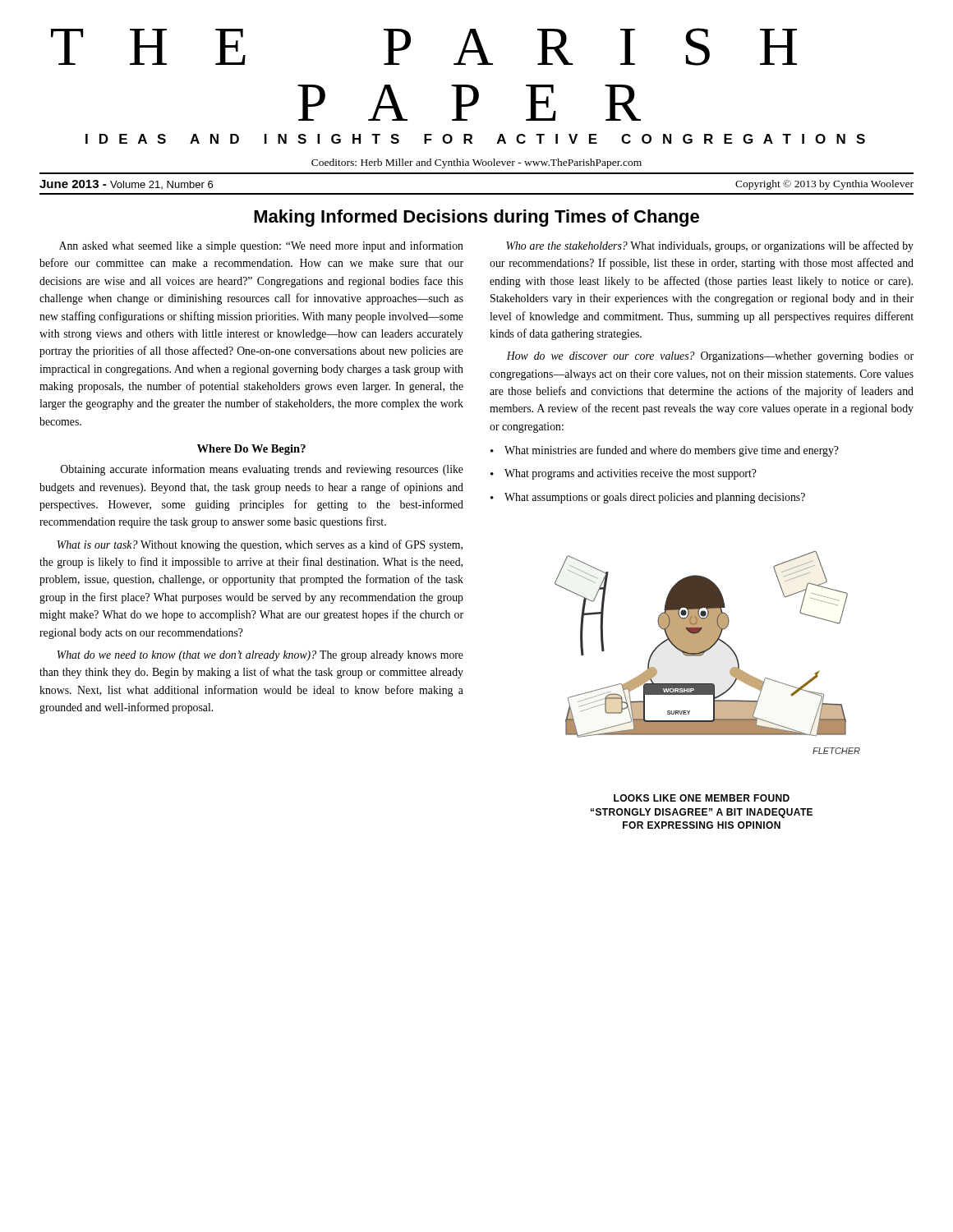Locate the text block containing "Who are the stakeholders? What individuals, groups, or"
953x1232 pixels.
click(x=710, y=246)
